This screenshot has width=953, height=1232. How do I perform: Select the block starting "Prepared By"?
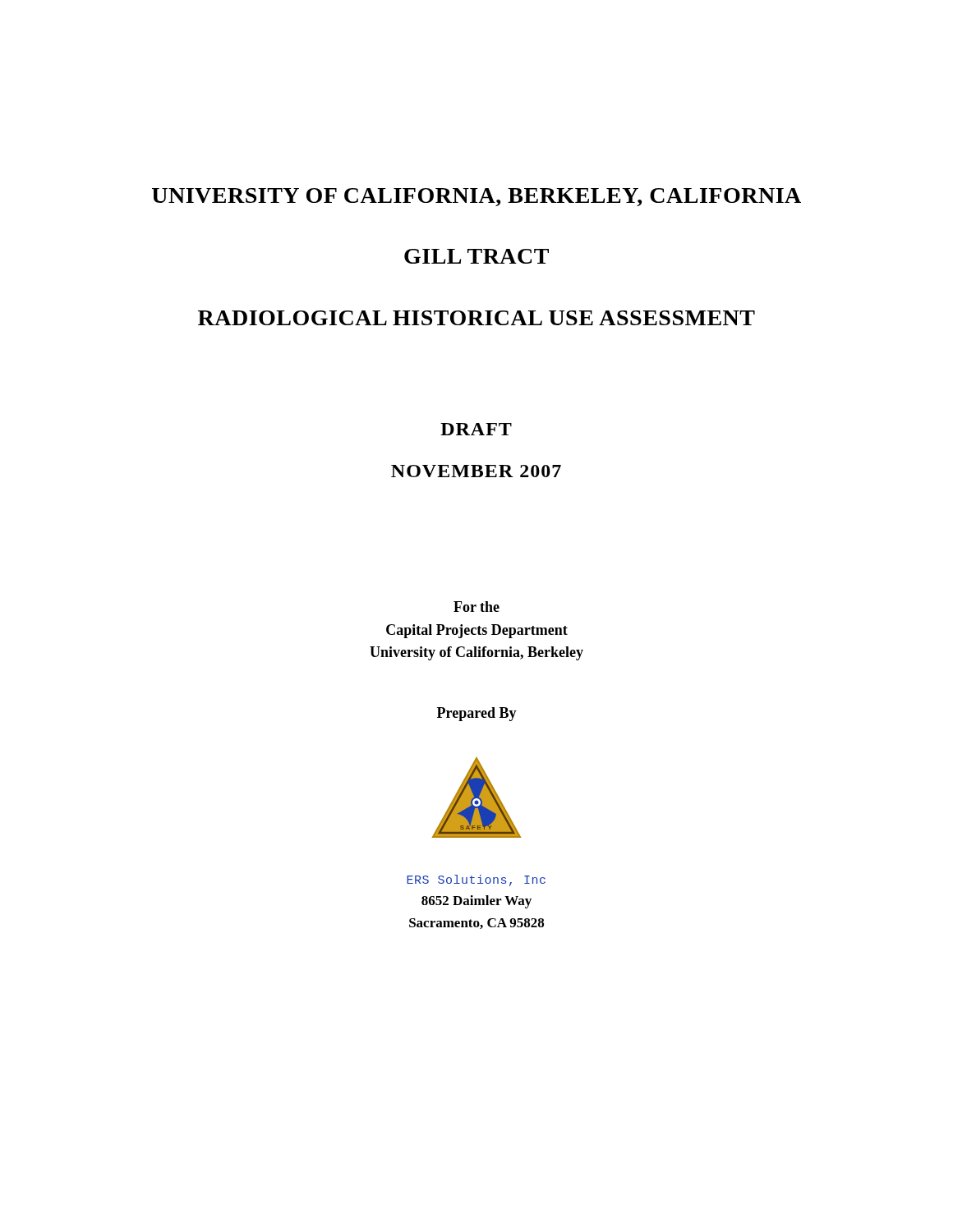pyautogui.click(x=476, y=713)
